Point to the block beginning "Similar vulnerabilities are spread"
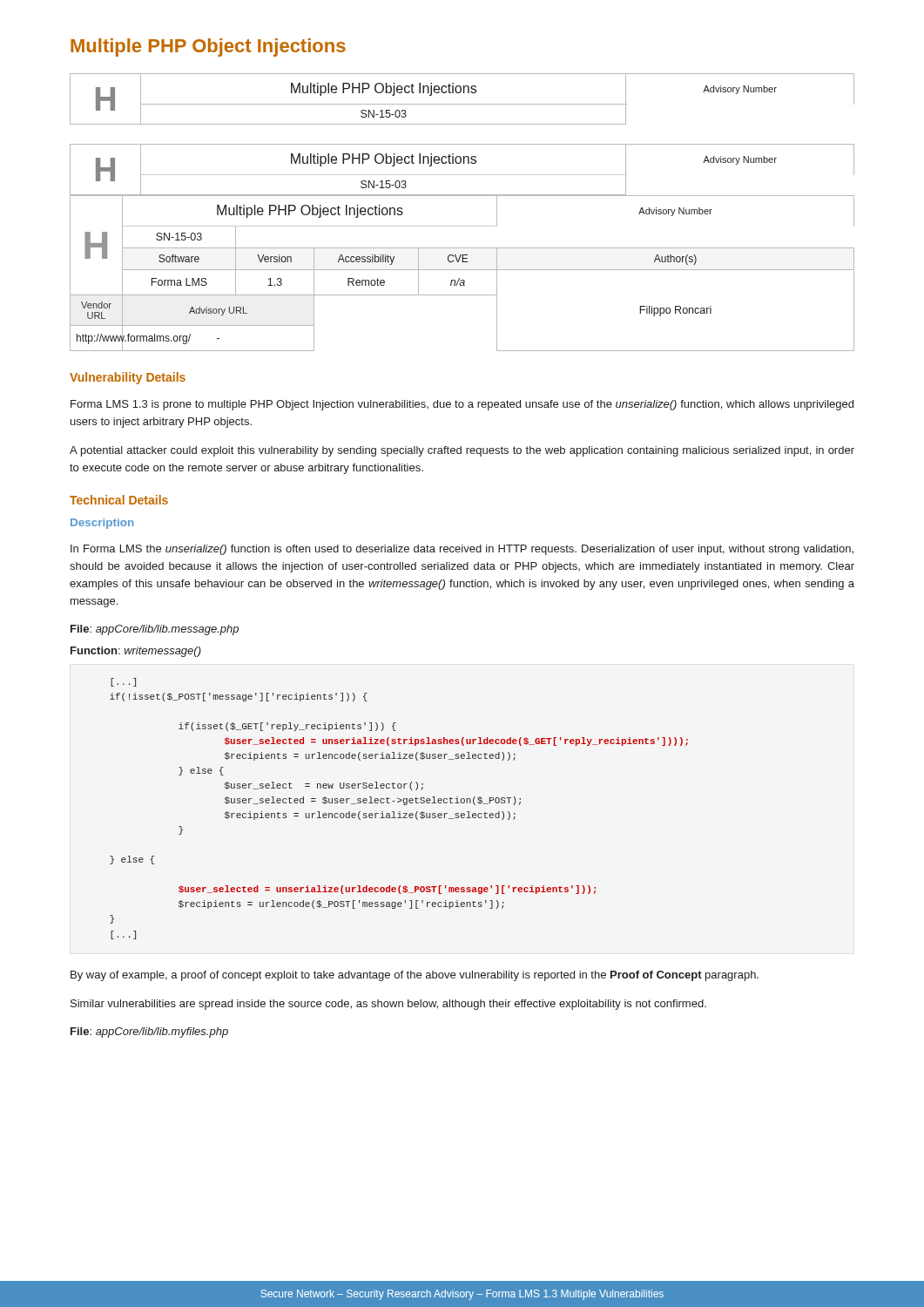The width and height of the screenshot is (924, 1307). pyautogui.click(x=462, y=1004)
